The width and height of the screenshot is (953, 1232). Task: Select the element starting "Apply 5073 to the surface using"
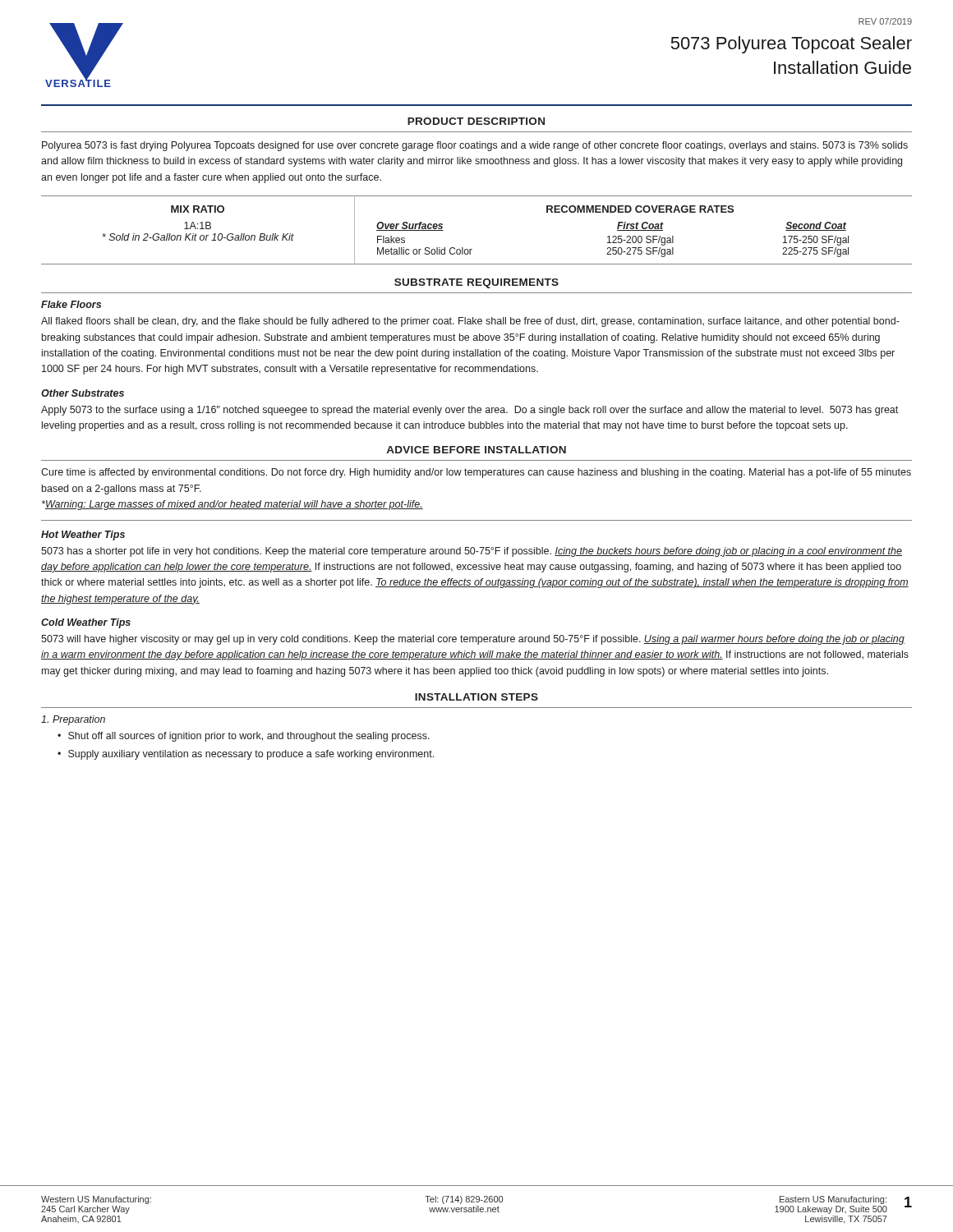pos(470,418)
